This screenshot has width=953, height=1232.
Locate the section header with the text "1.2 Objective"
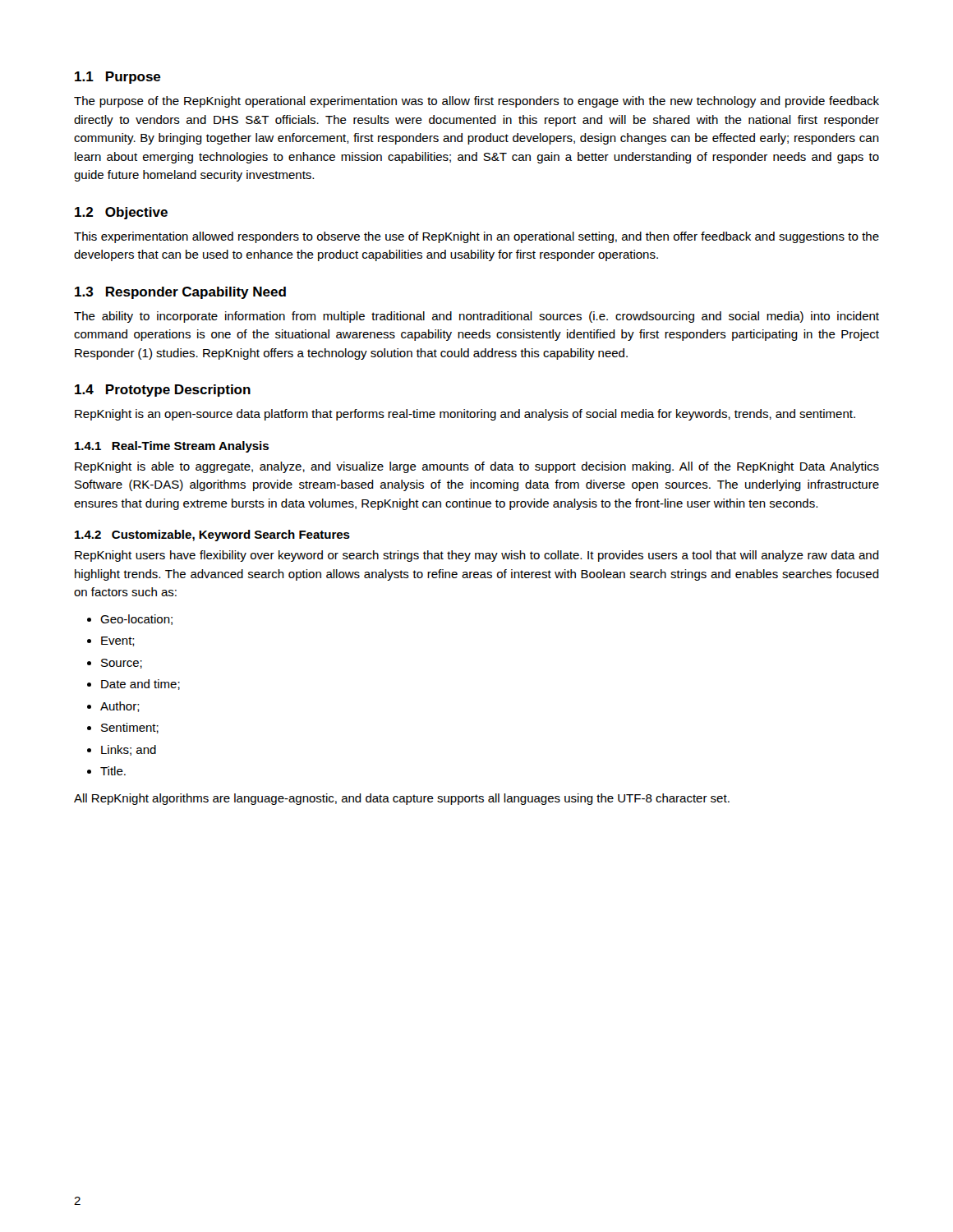click(x=121, y=212)
